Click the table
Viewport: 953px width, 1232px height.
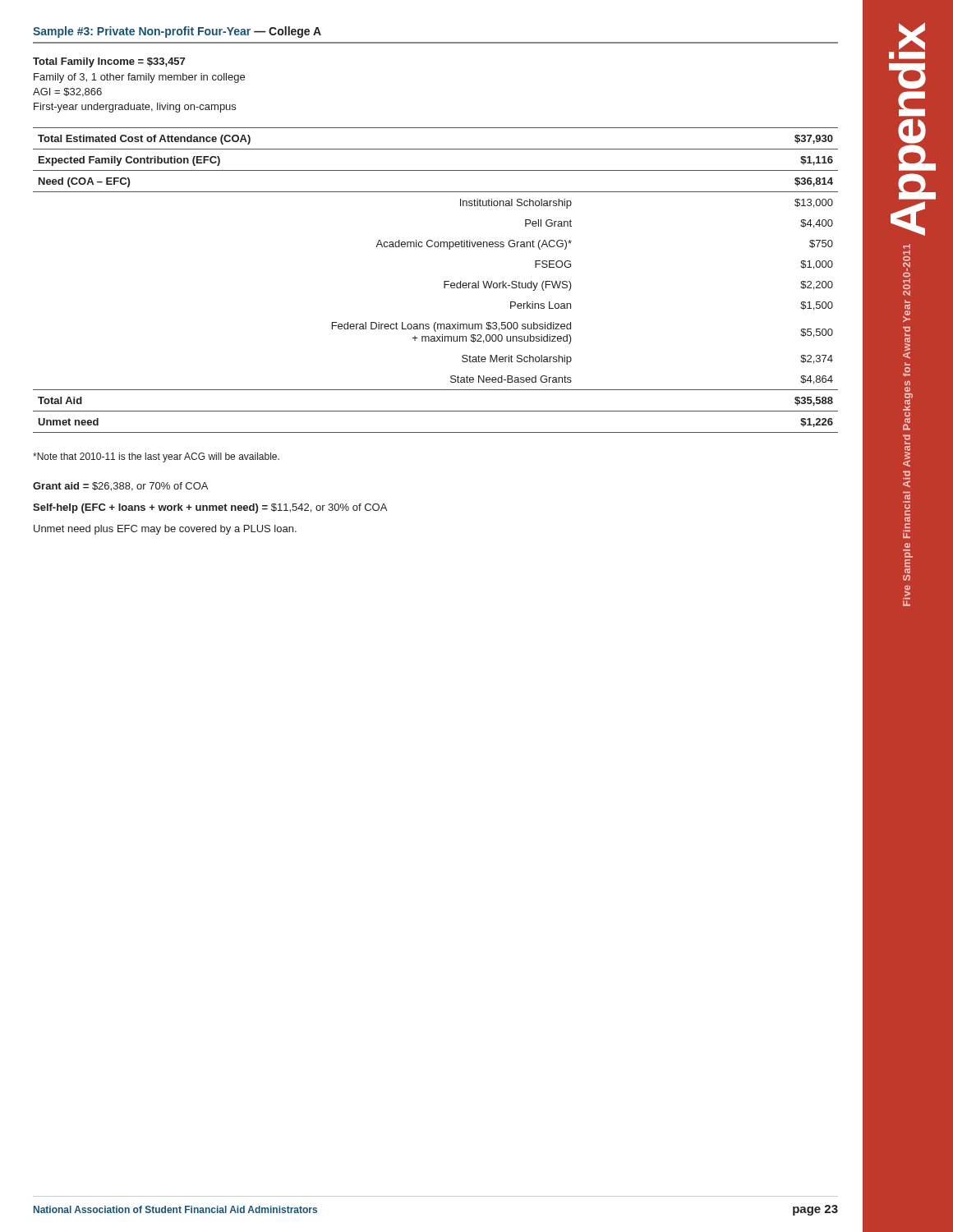[x=435, y=280]
